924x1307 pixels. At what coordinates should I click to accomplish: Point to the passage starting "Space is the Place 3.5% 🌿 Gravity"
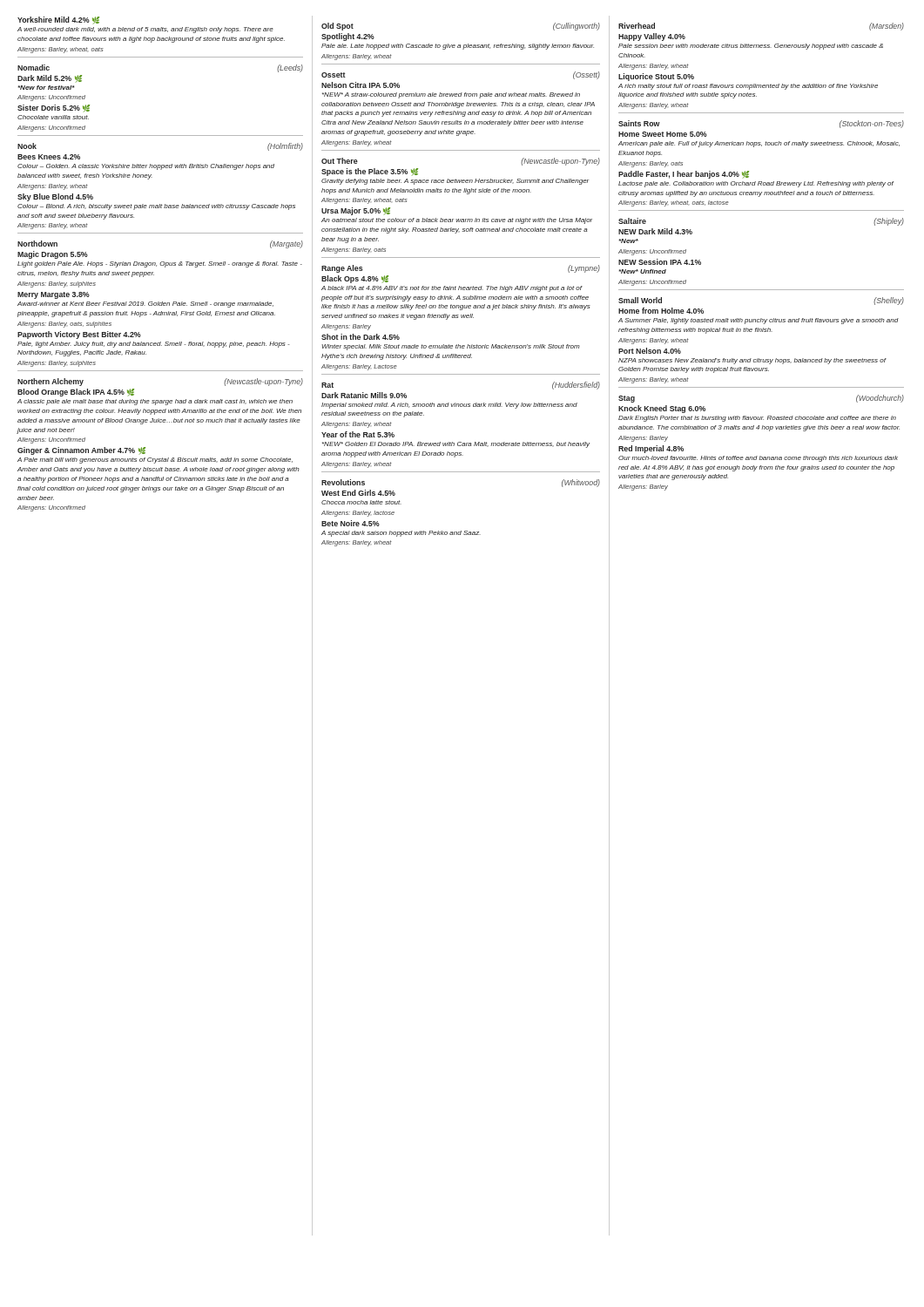tap(461, 186)
